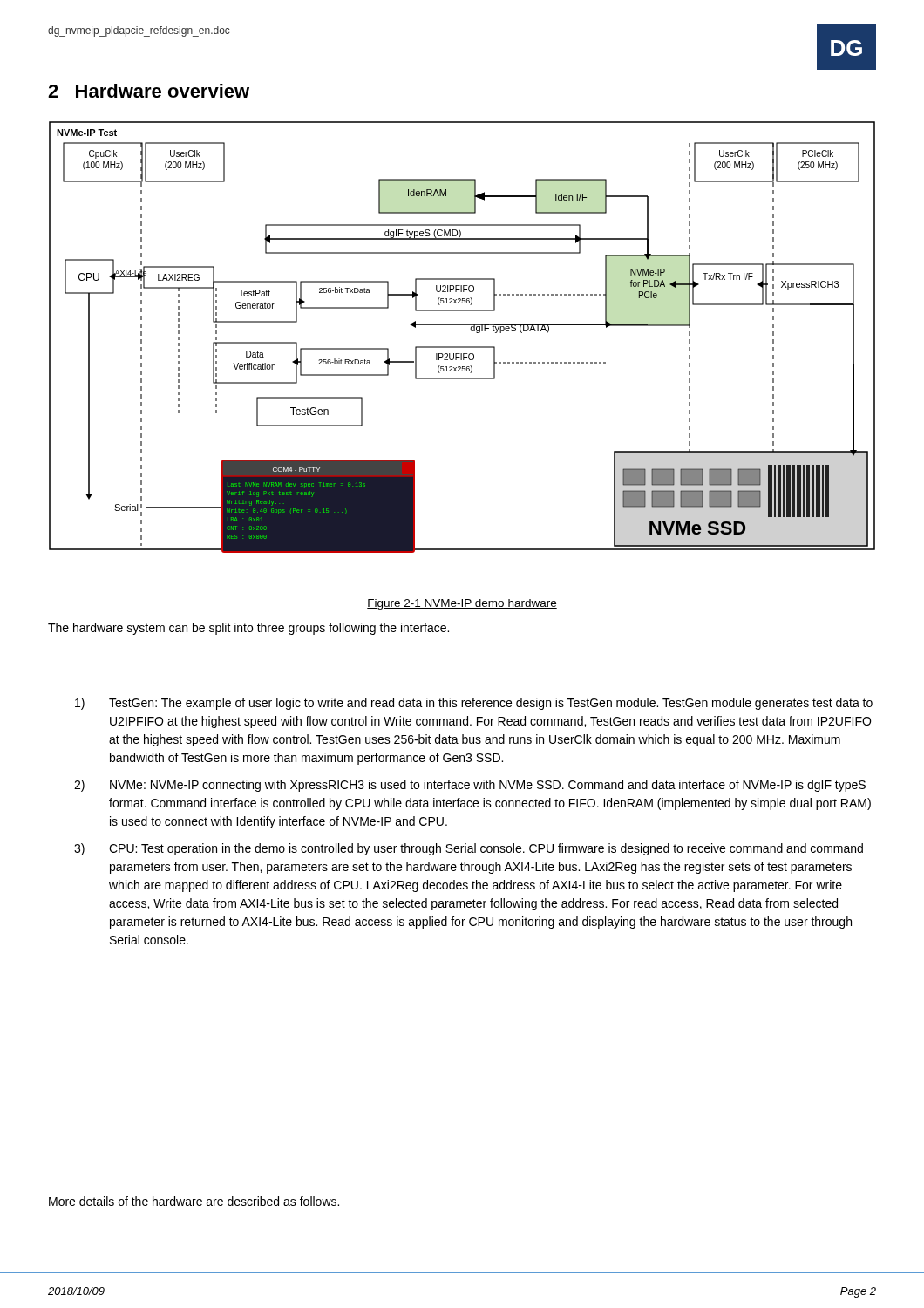Select the engineering diagram
This screenshot has height=1308, width=924.
tap(462, 365)
